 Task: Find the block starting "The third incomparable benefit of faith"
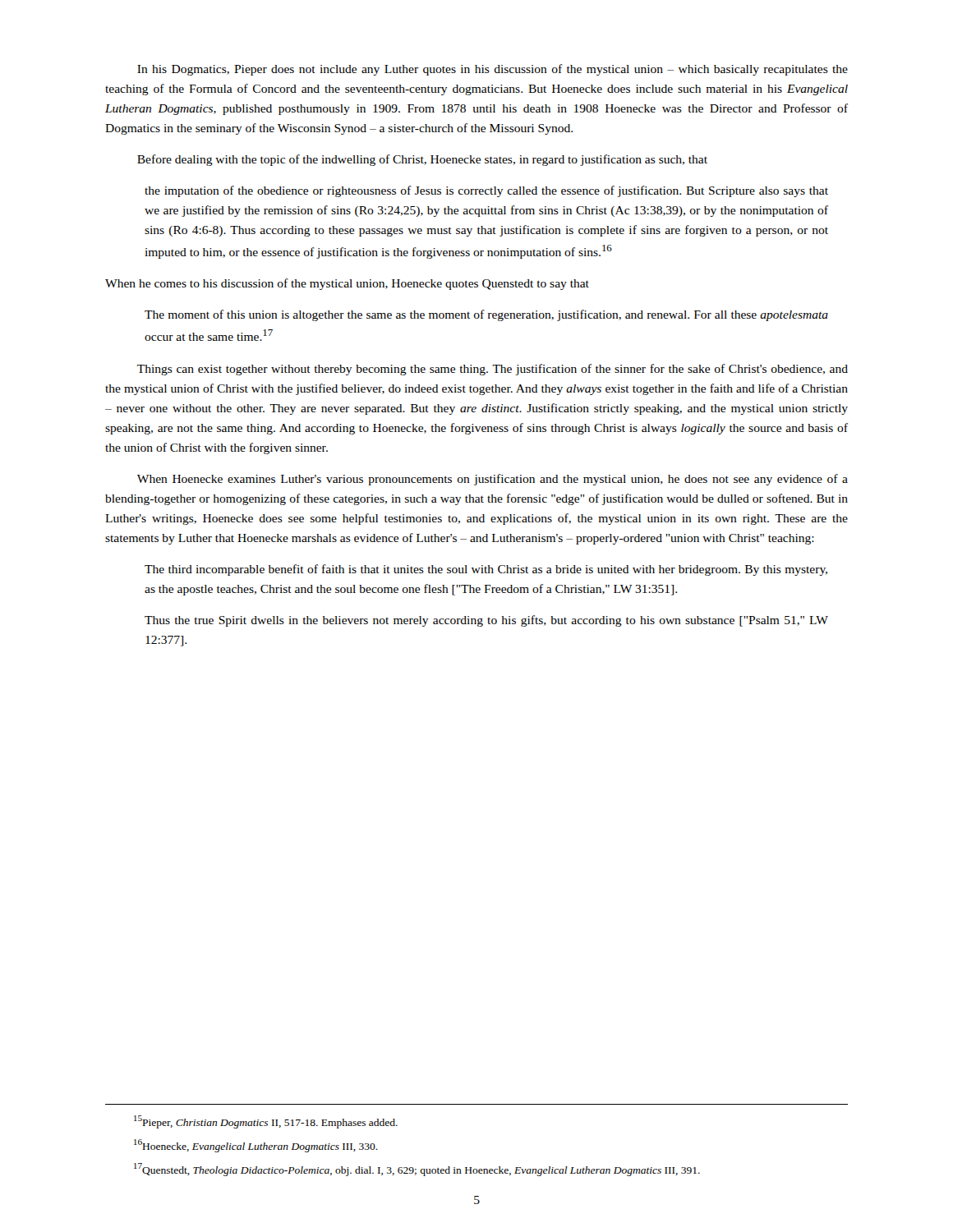point(476,579)
